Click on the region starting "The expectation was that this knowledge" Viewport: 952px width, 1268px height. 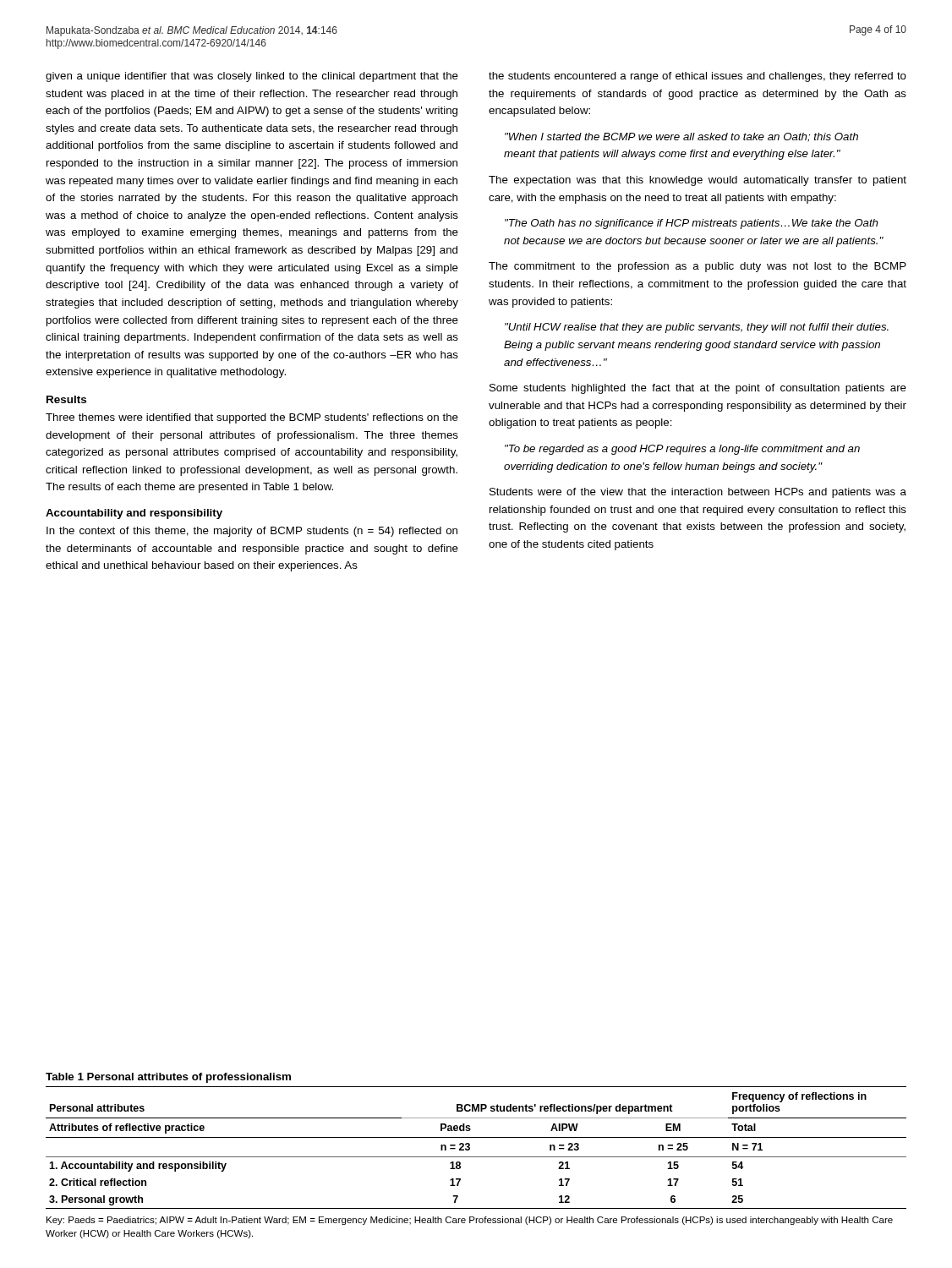[x=697, y=188]
